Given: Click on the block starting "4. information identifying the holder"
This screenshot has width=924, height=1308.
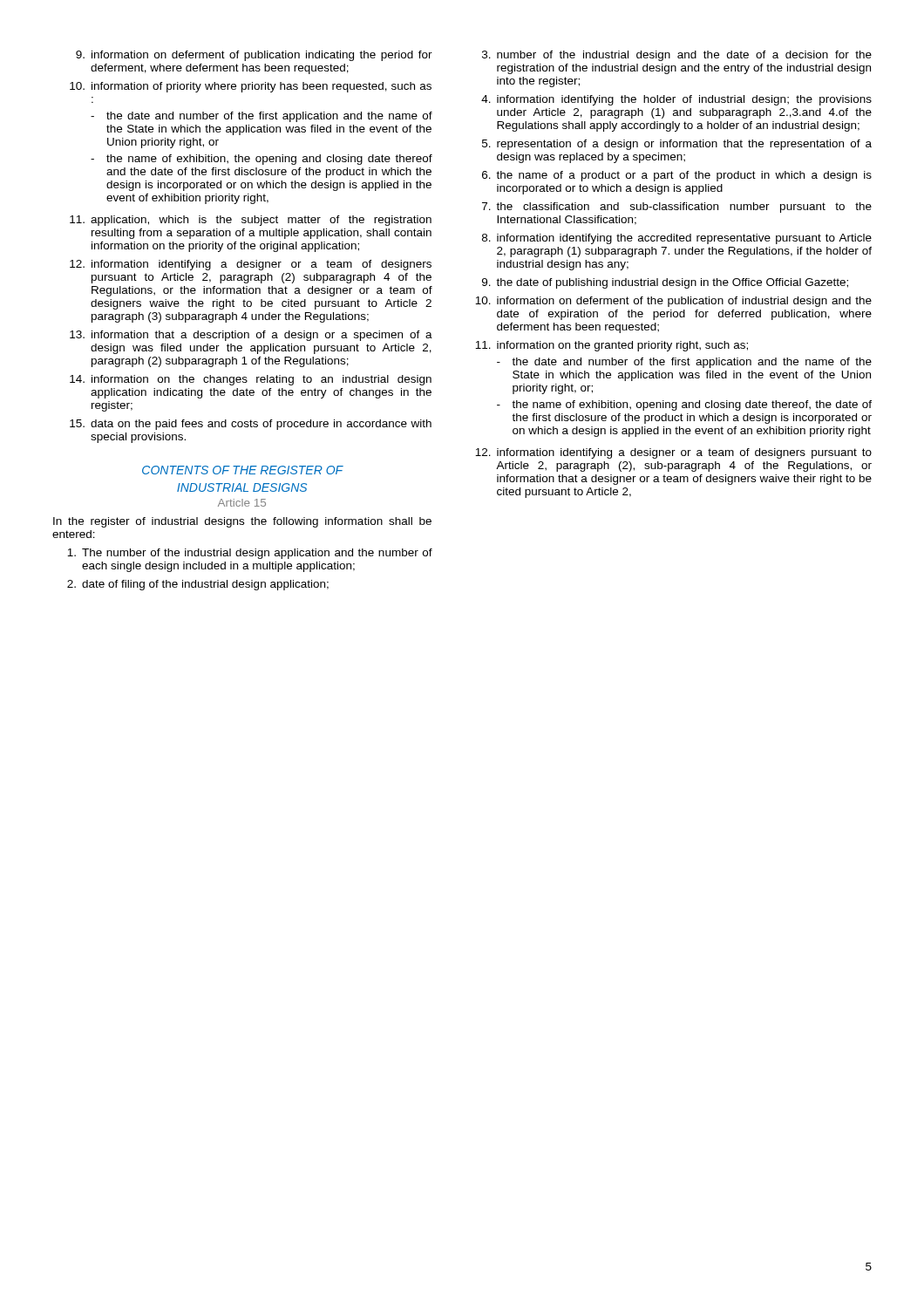Looking at the screenshot, I should click(669, 112).
